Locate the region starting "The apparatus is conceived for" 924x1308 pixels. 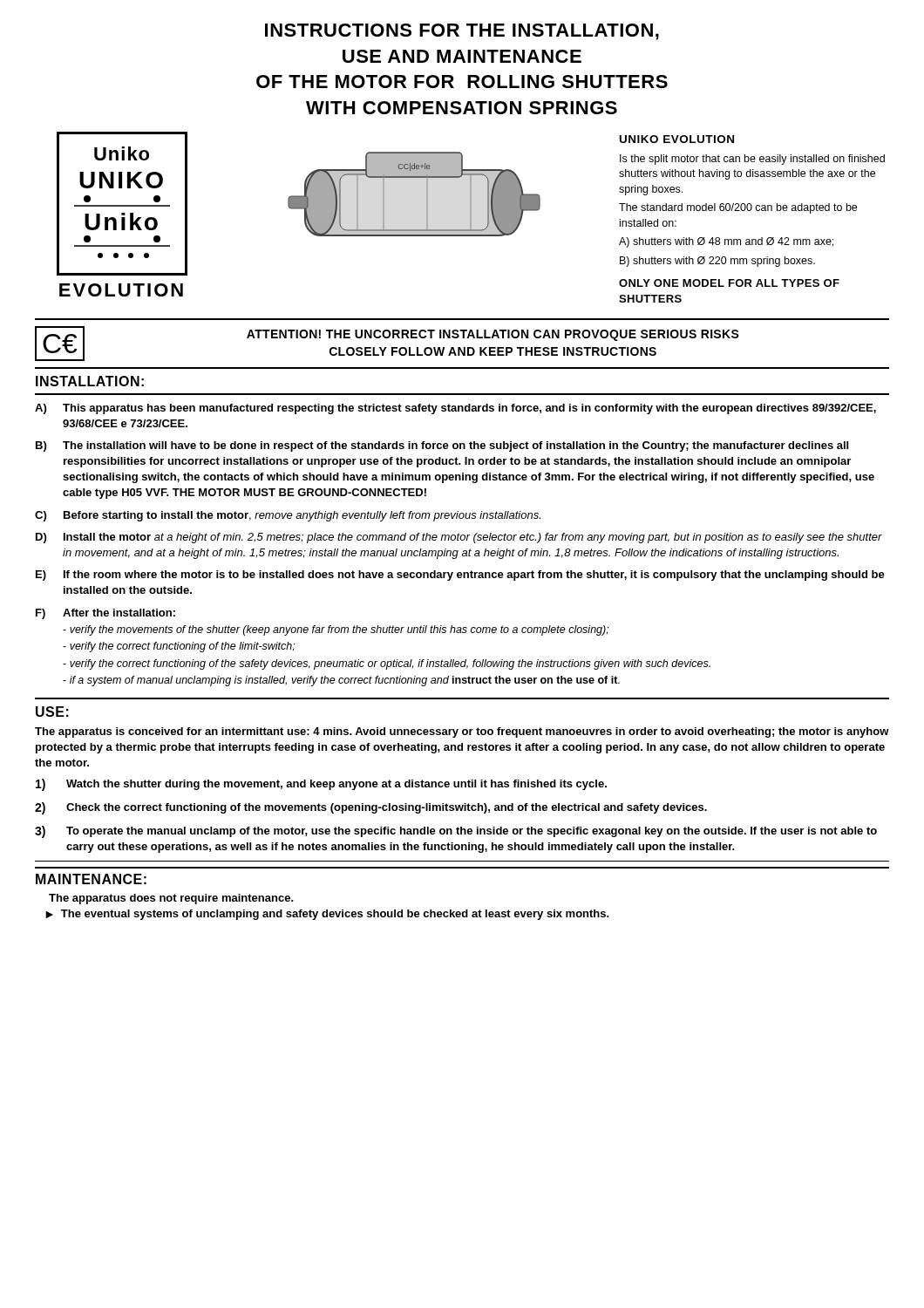[462, 747]
